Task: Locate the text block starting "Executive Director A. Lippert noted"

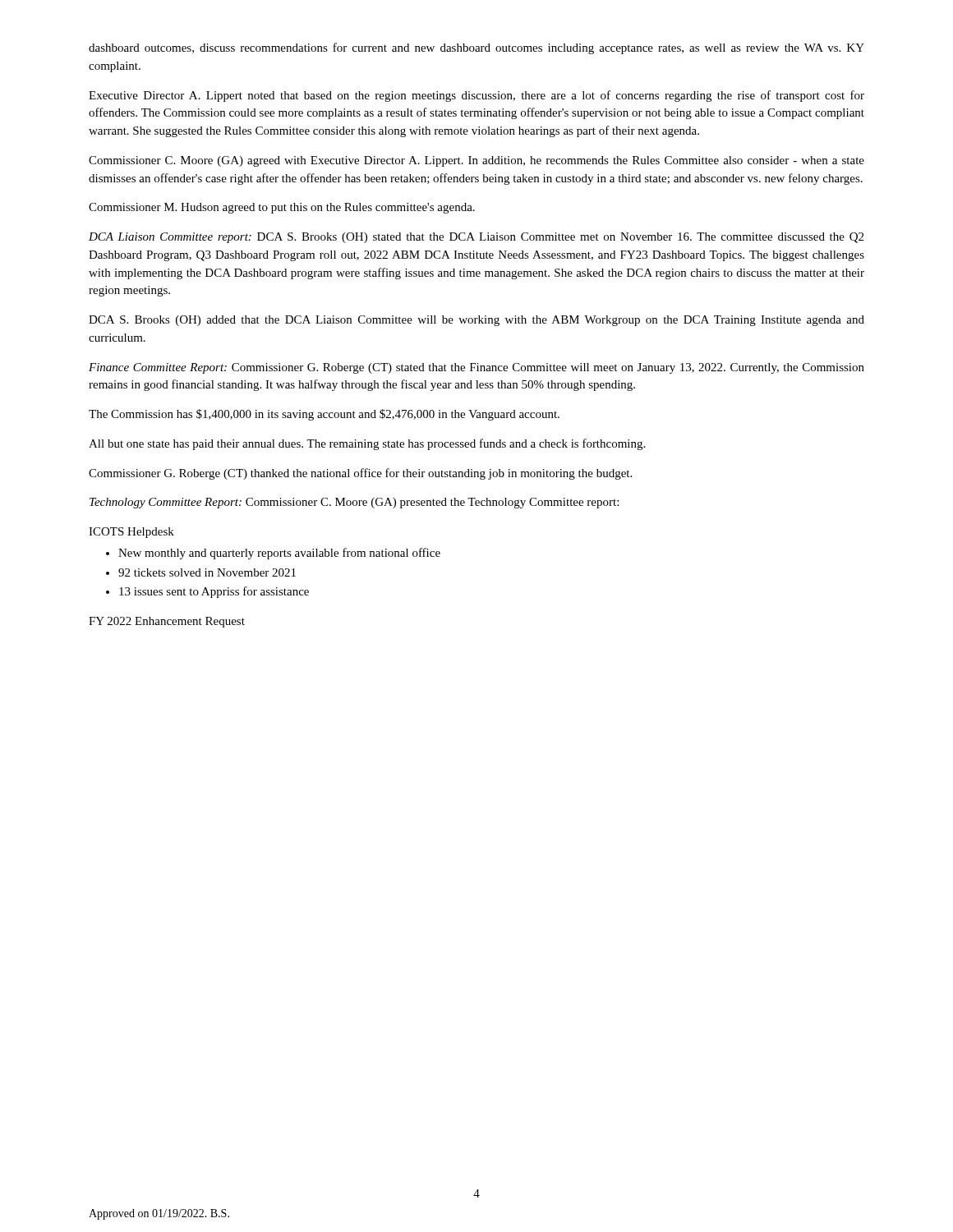Action: click(476, 113)
